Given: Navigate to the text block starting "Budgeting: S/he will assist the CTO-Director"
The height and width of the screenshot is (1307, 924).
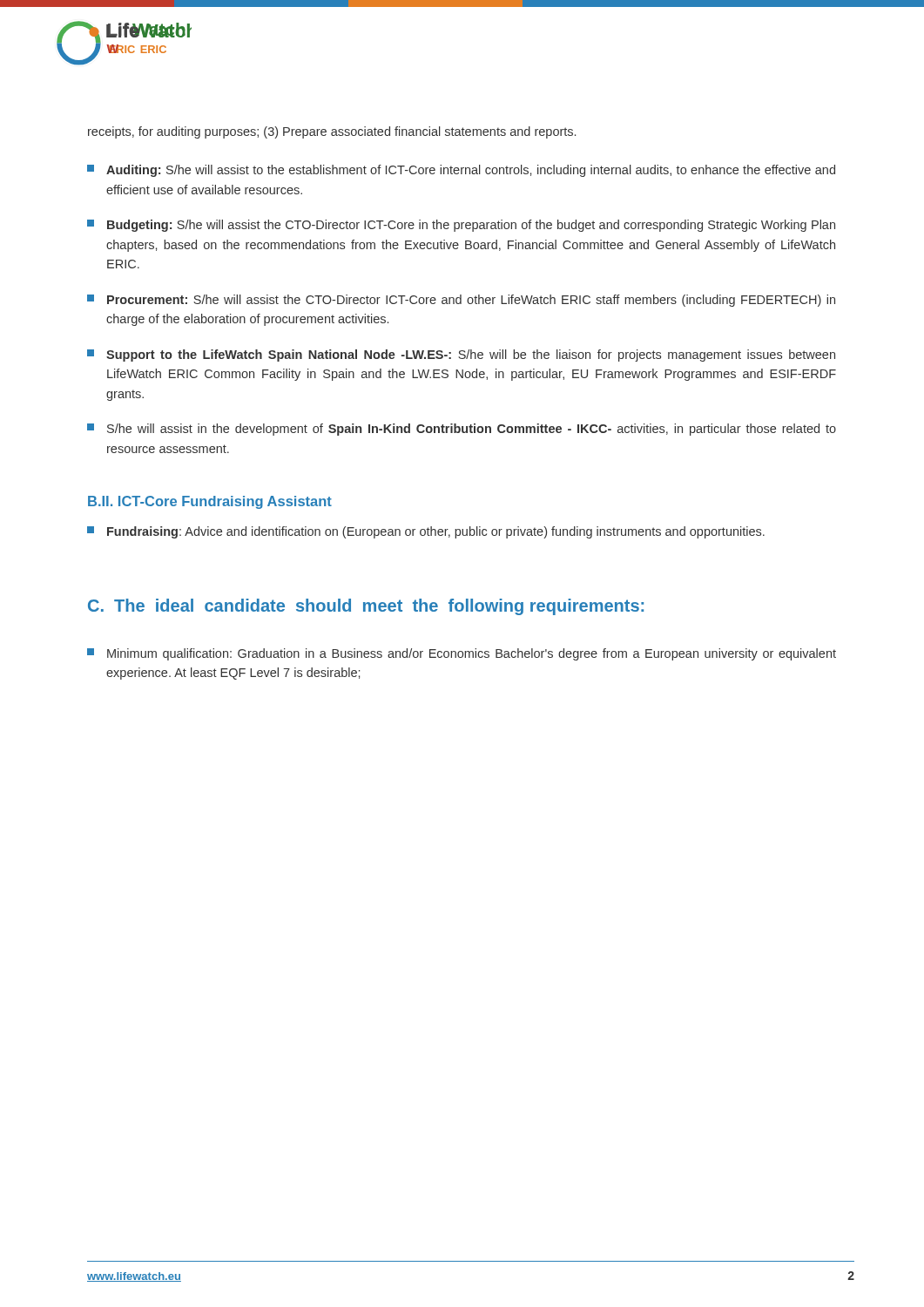Looking at the screenshot, I should coord(462,245).
